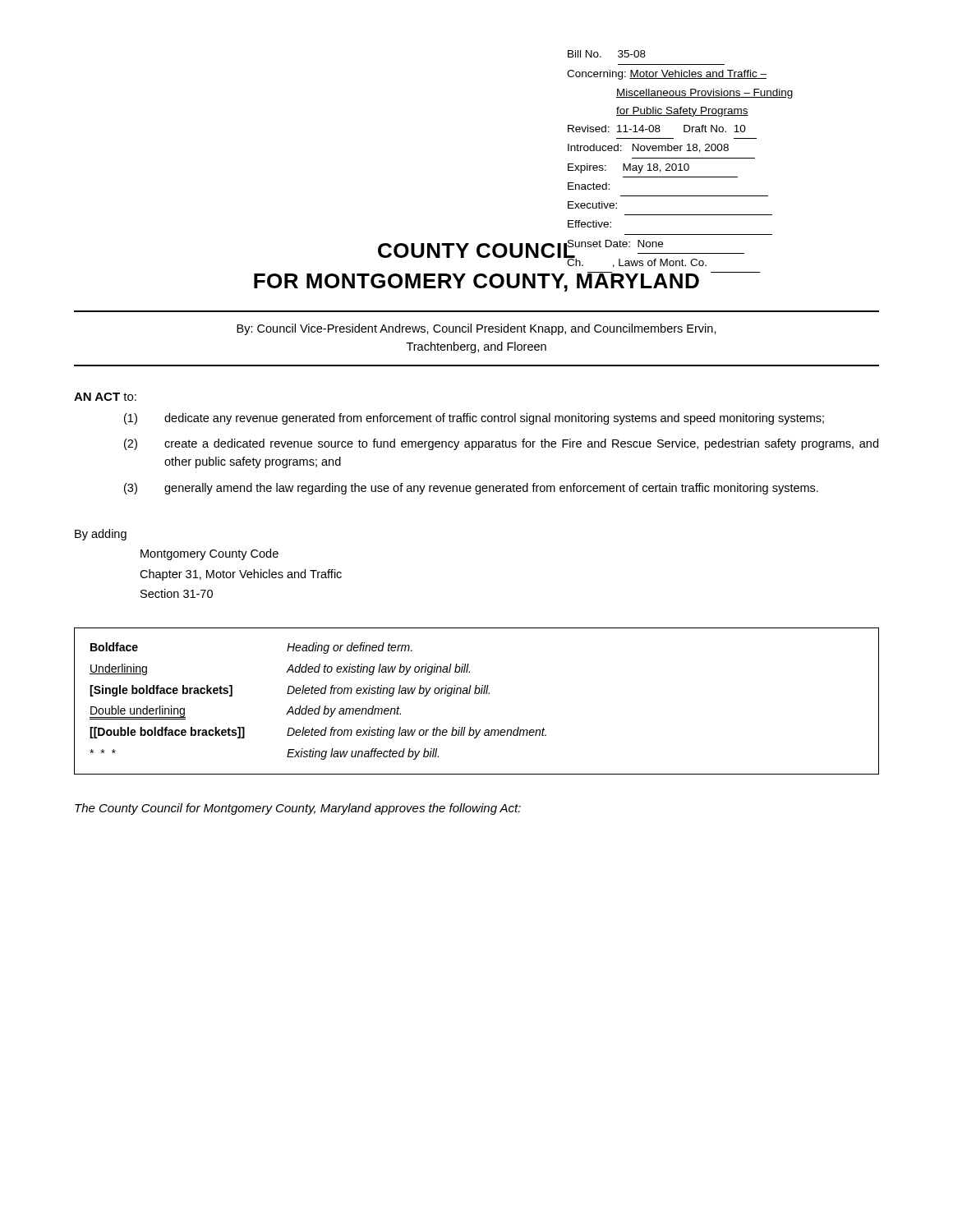Point to the block beginning "(2) create a dedicated revenue"

[501, 453]
